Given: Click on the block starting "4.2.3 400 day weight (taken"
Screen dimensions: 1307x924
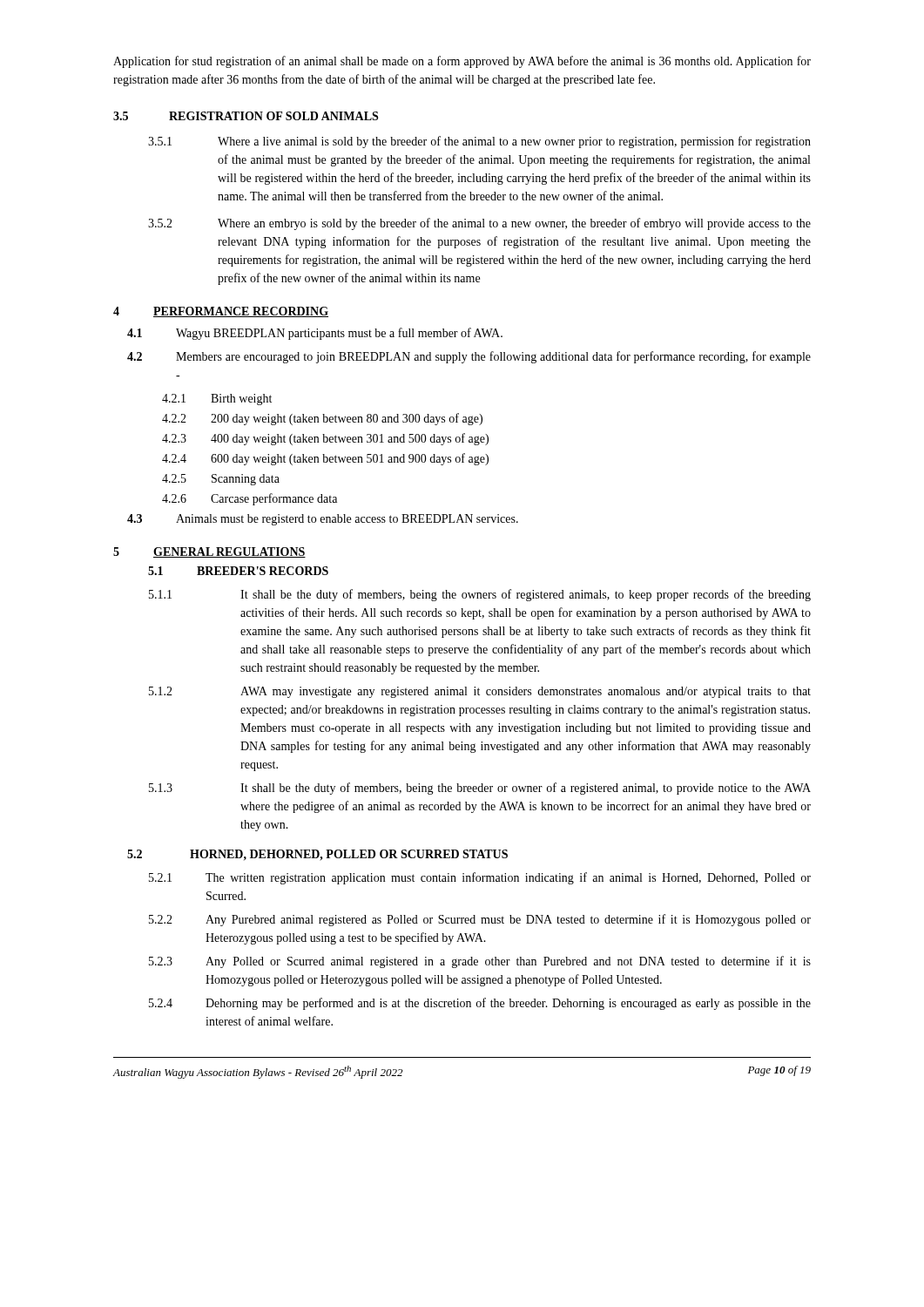Looking at the screenshot, I should (x=301, y=439).
